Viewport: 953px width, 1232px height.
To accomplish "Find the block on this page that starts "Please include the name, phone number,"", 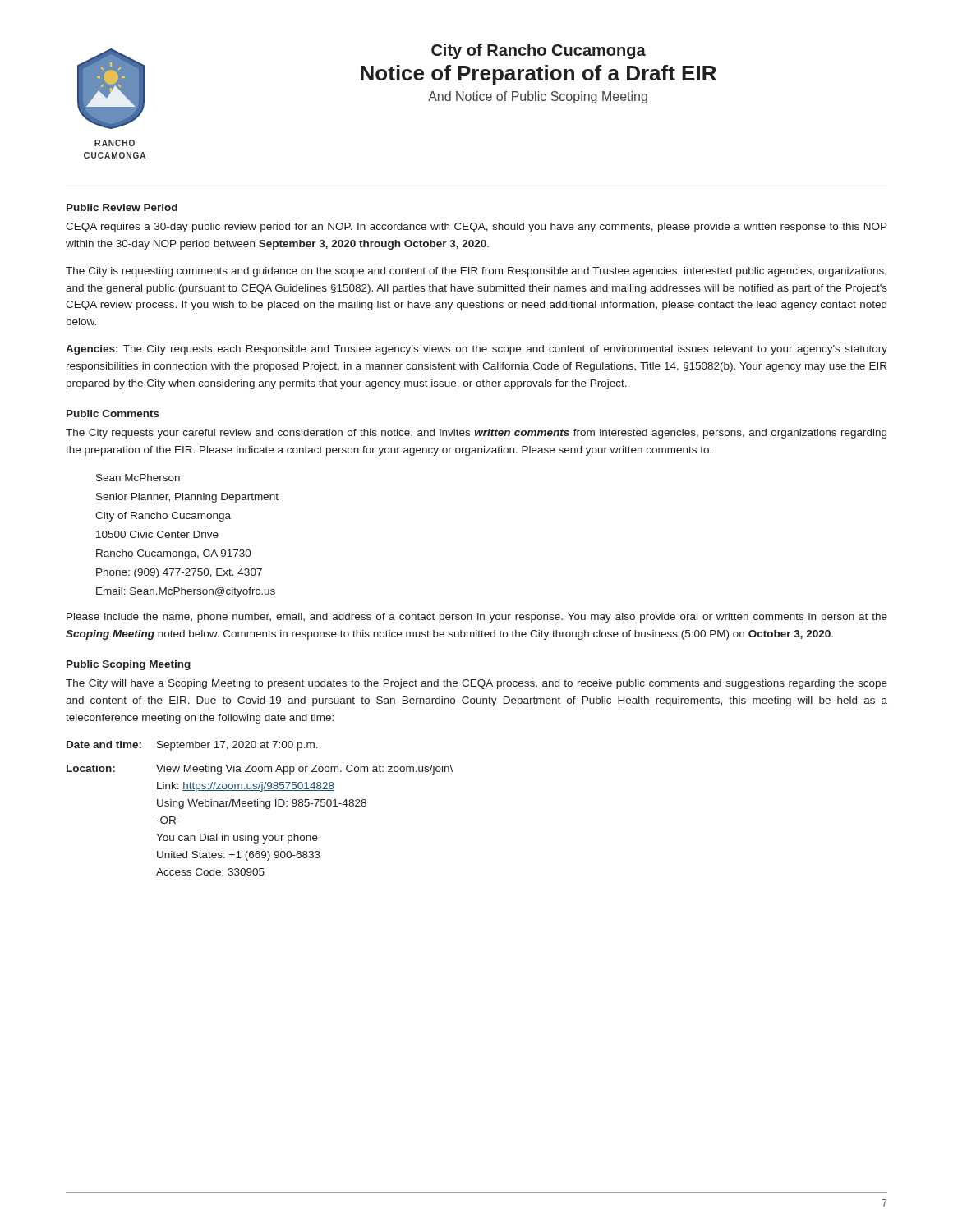I will click(x=476, y=625).
